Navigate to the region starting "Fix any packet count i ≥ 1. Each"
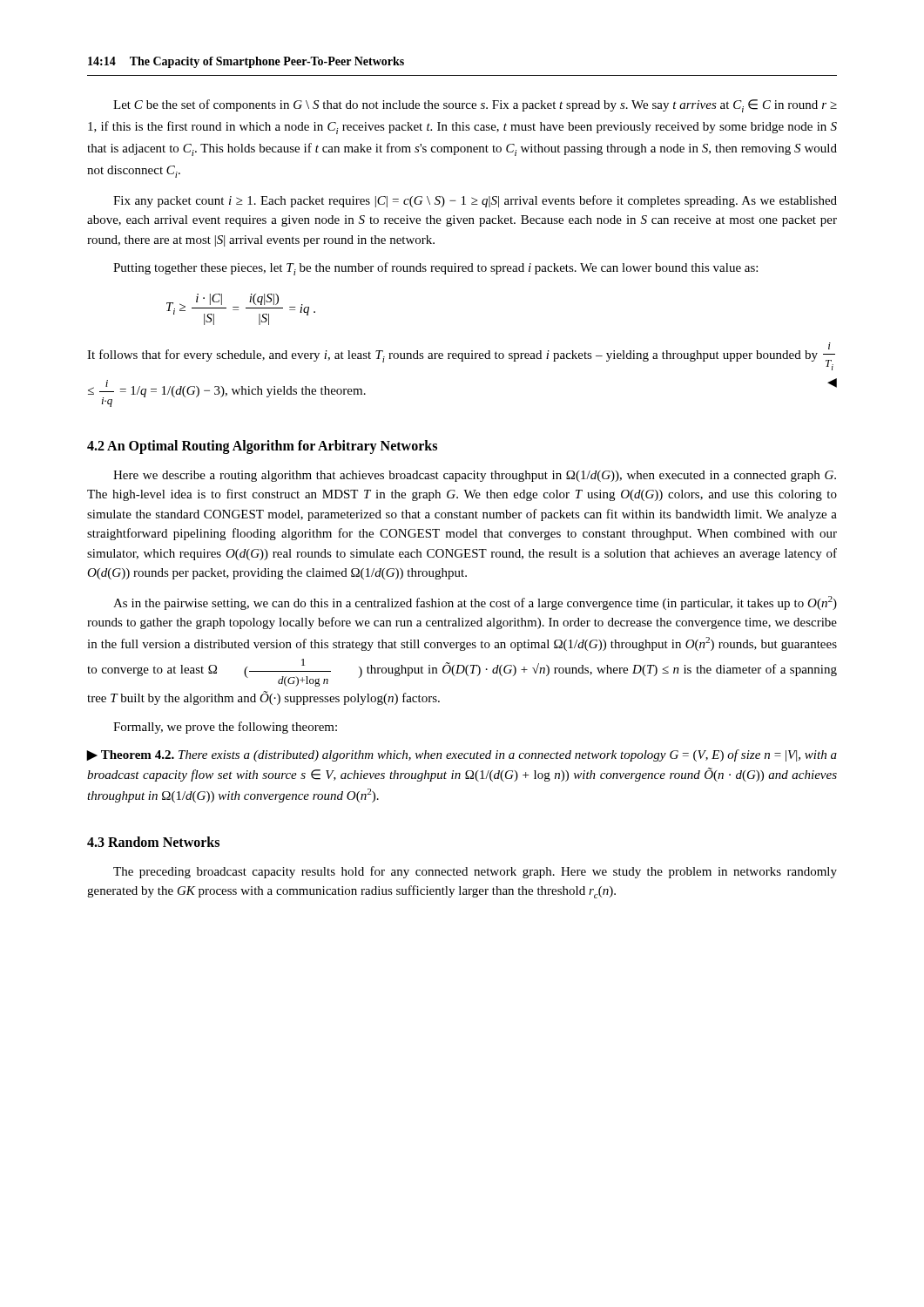This screenshot has width=924, height=1307. [x=462, y=220]
